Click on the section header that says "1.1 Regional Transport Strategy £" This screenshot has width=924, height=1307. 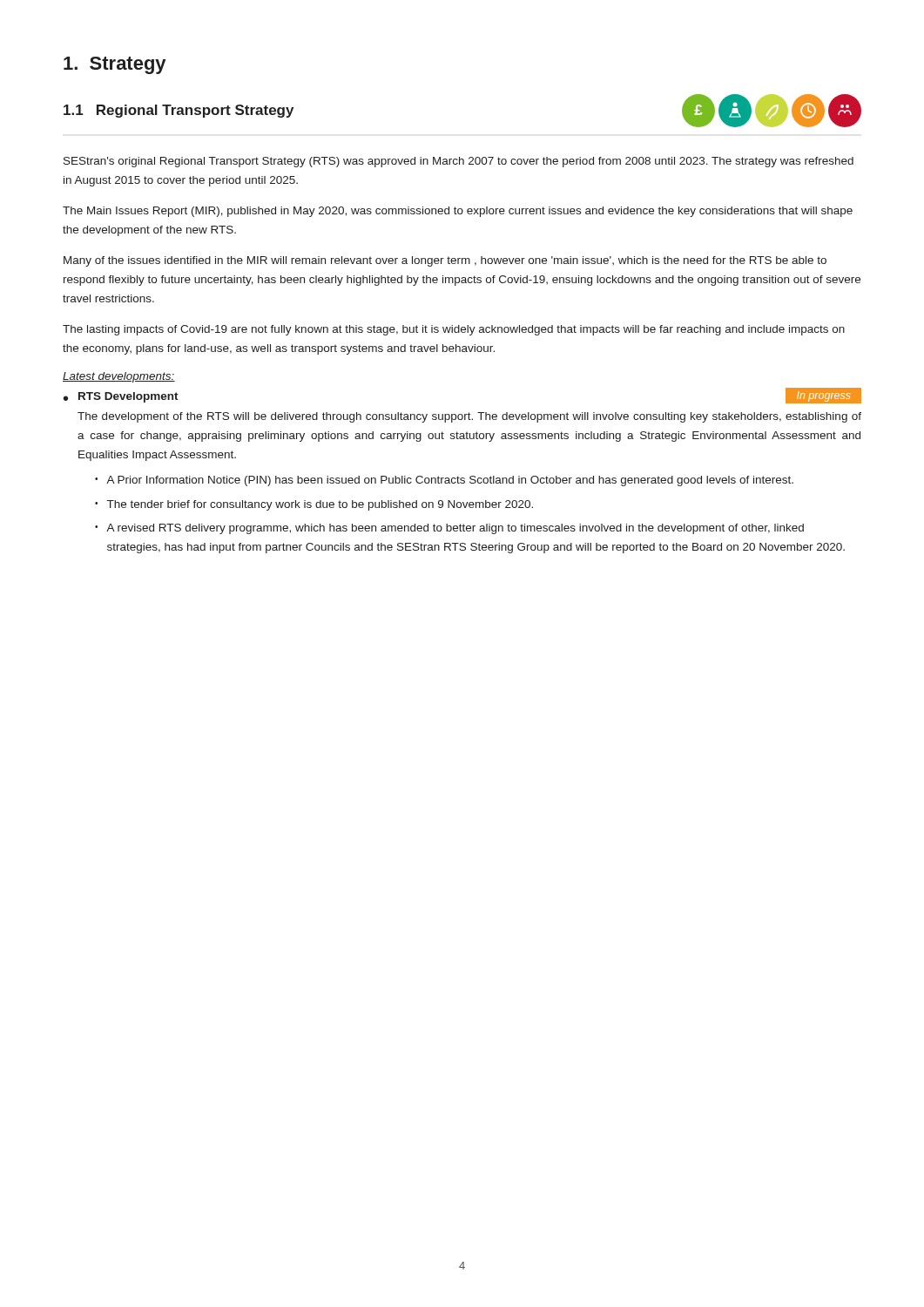173,110
